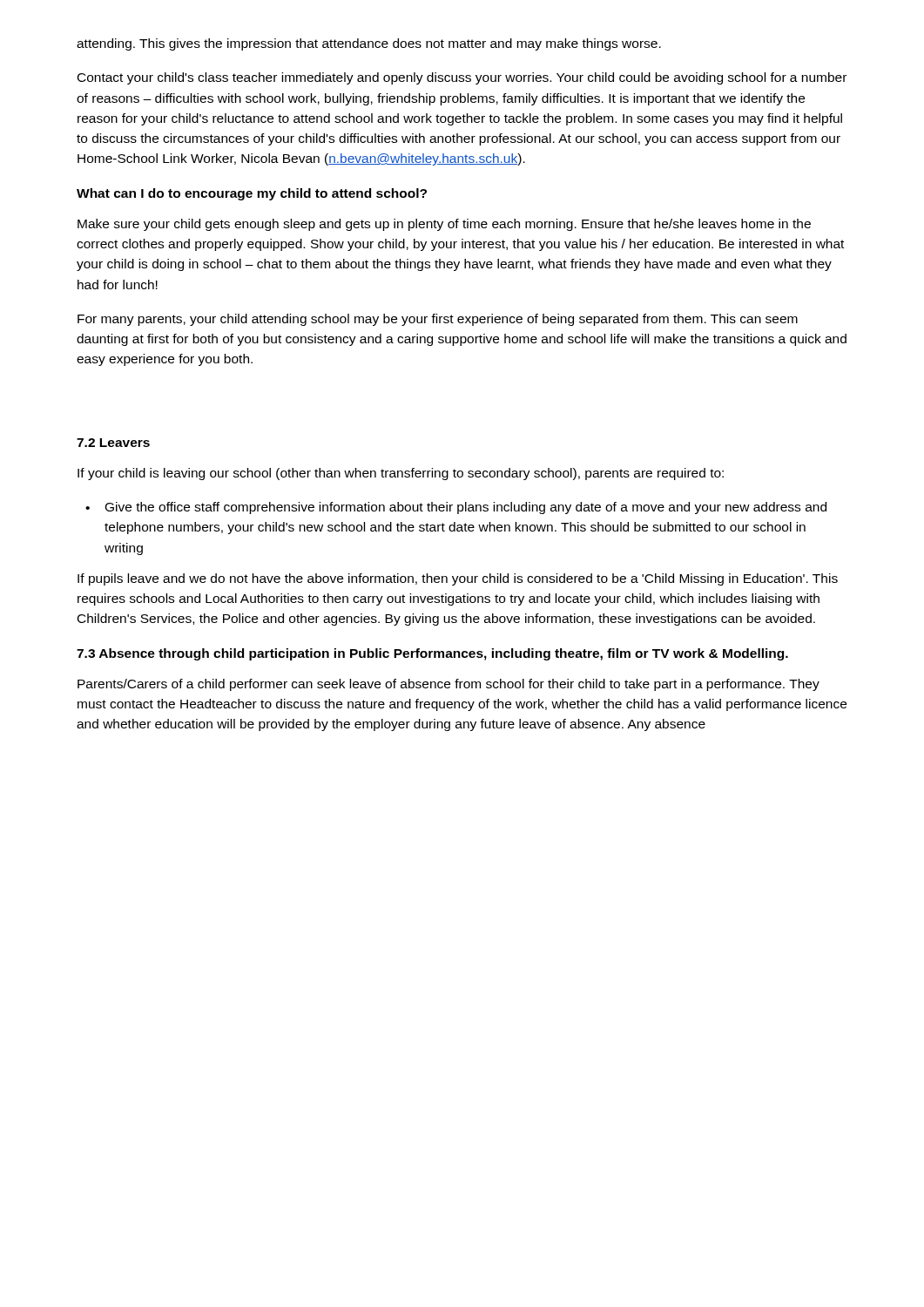Screen dimensions: 1307x924
Task: Navigate to the text block starting "Make sure your child gets enough sleep"
Action: click(460, 254)
